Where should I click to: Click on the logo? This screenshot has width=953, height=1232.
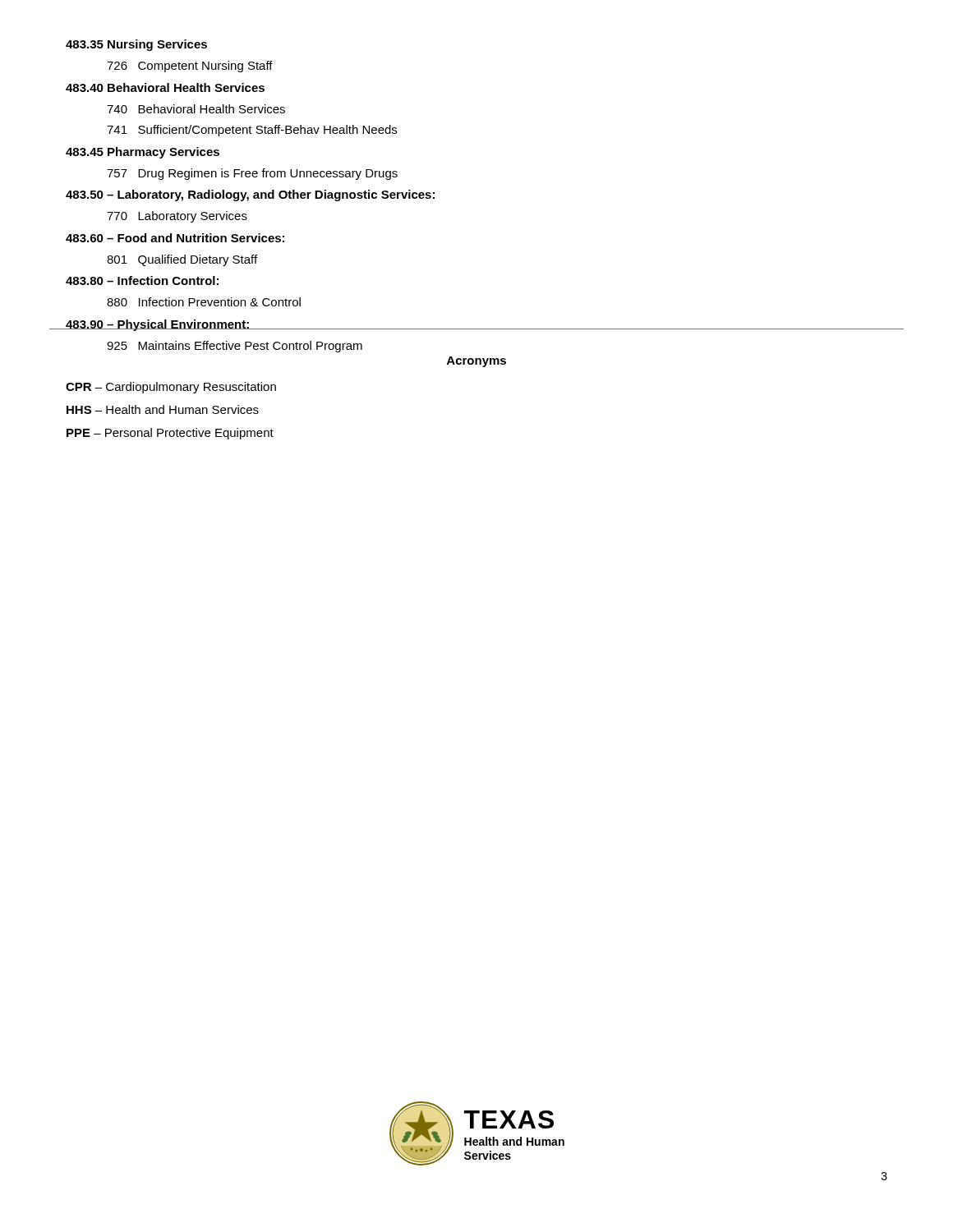(476, 1133)
